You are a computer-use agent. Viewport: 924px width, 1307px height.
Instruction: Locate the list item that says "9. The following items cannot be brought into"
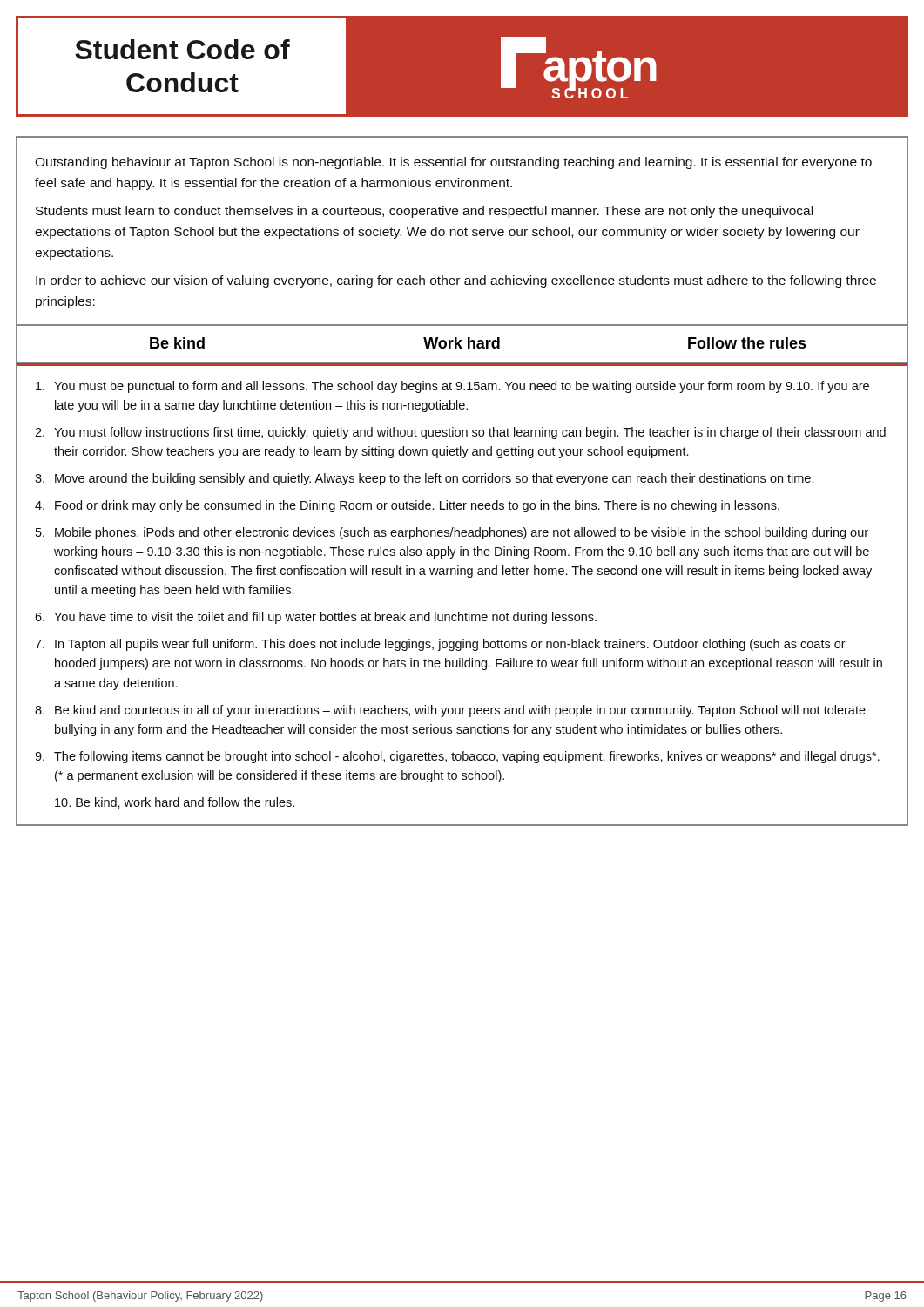tap(462, 766)
